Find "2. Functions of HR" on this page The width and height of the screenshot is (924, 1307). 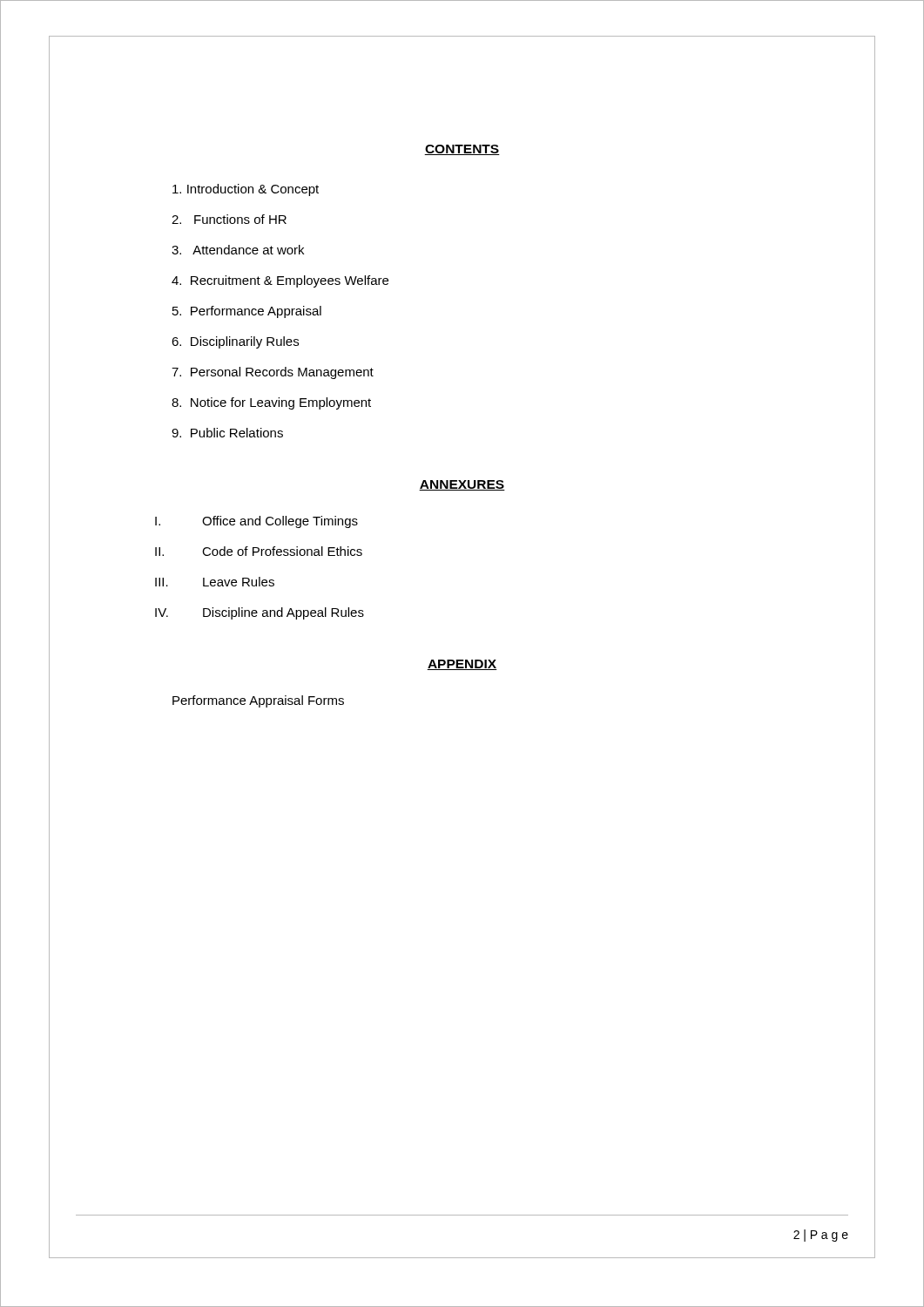point(229,219)
